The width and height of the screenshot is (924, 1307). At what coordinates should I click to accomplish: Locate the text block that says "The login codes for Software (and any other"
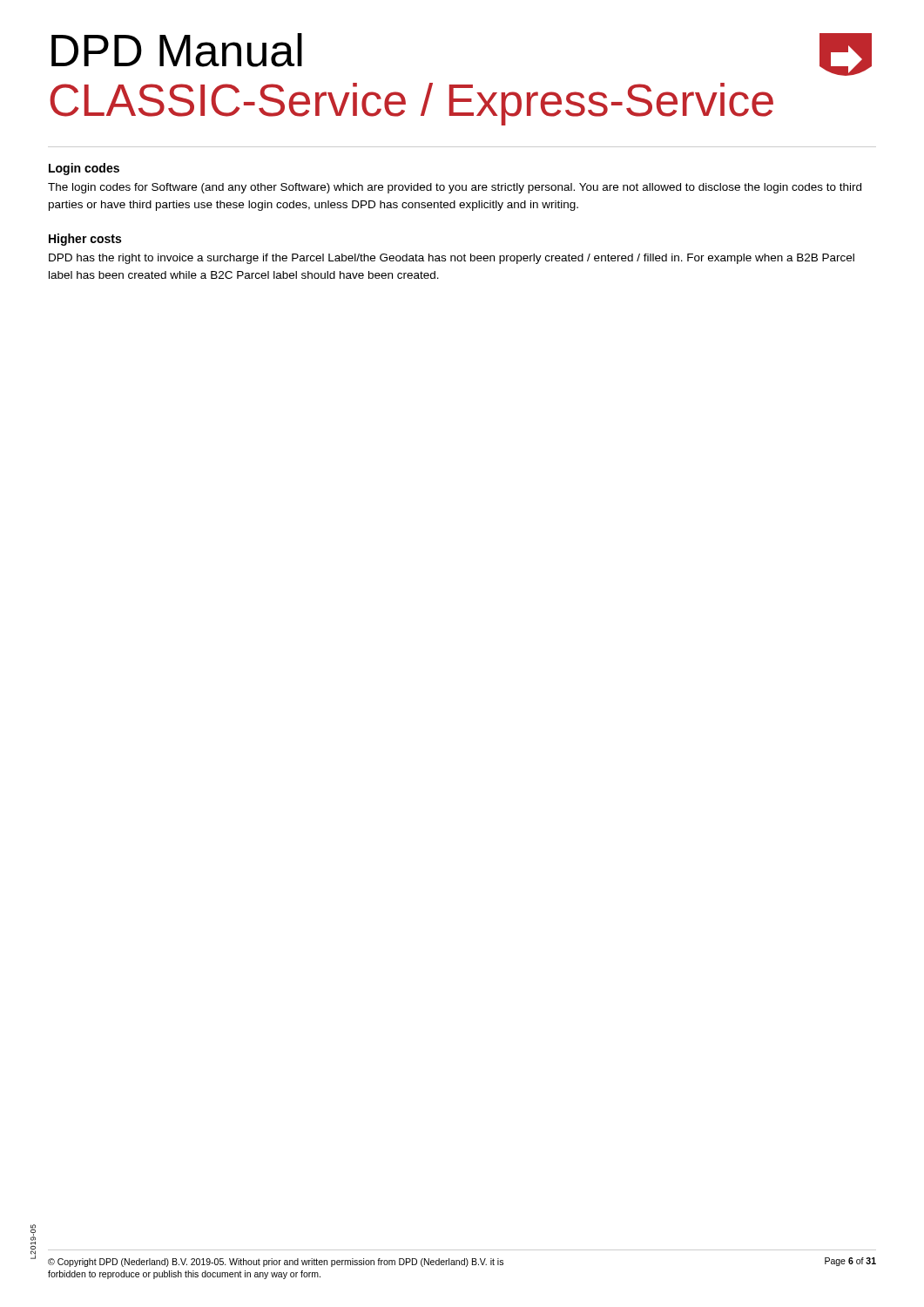(x=462, y=196)
